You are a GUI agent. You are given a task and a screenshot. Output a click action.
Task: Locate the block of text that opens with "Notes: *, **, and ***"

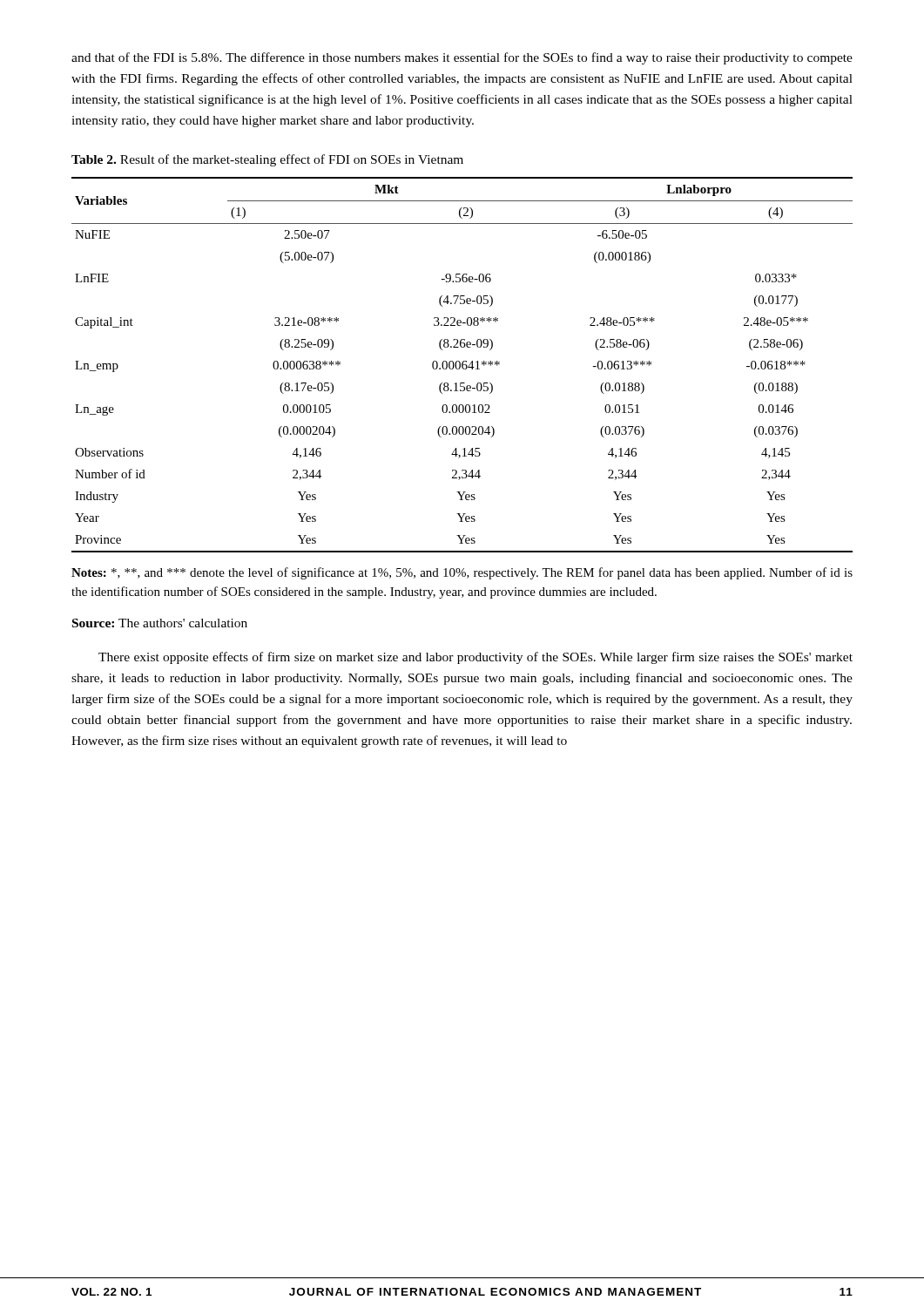(462, 582)
